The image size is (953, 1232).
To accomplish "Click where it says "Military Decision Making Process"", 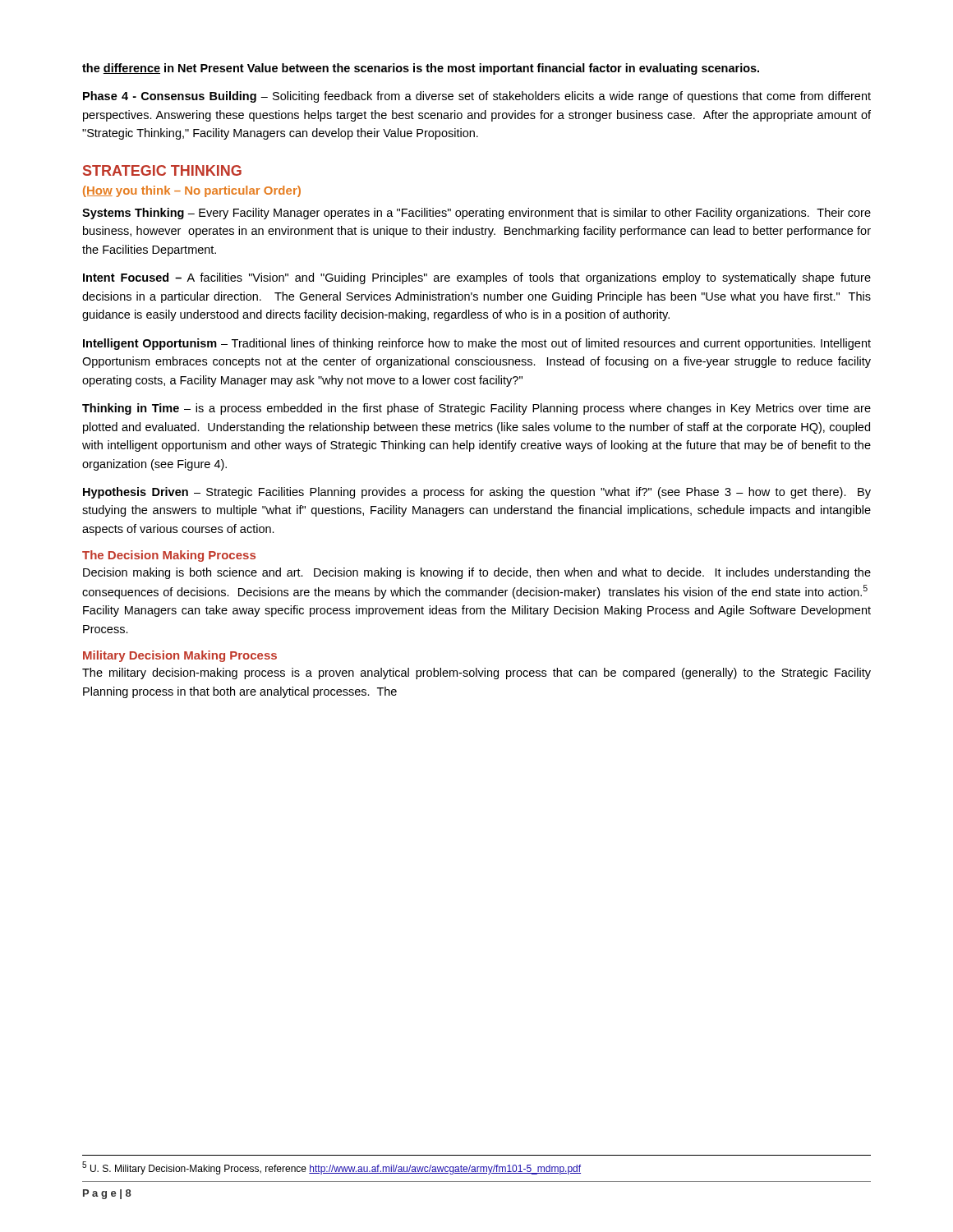I will (x=180, y=655).
